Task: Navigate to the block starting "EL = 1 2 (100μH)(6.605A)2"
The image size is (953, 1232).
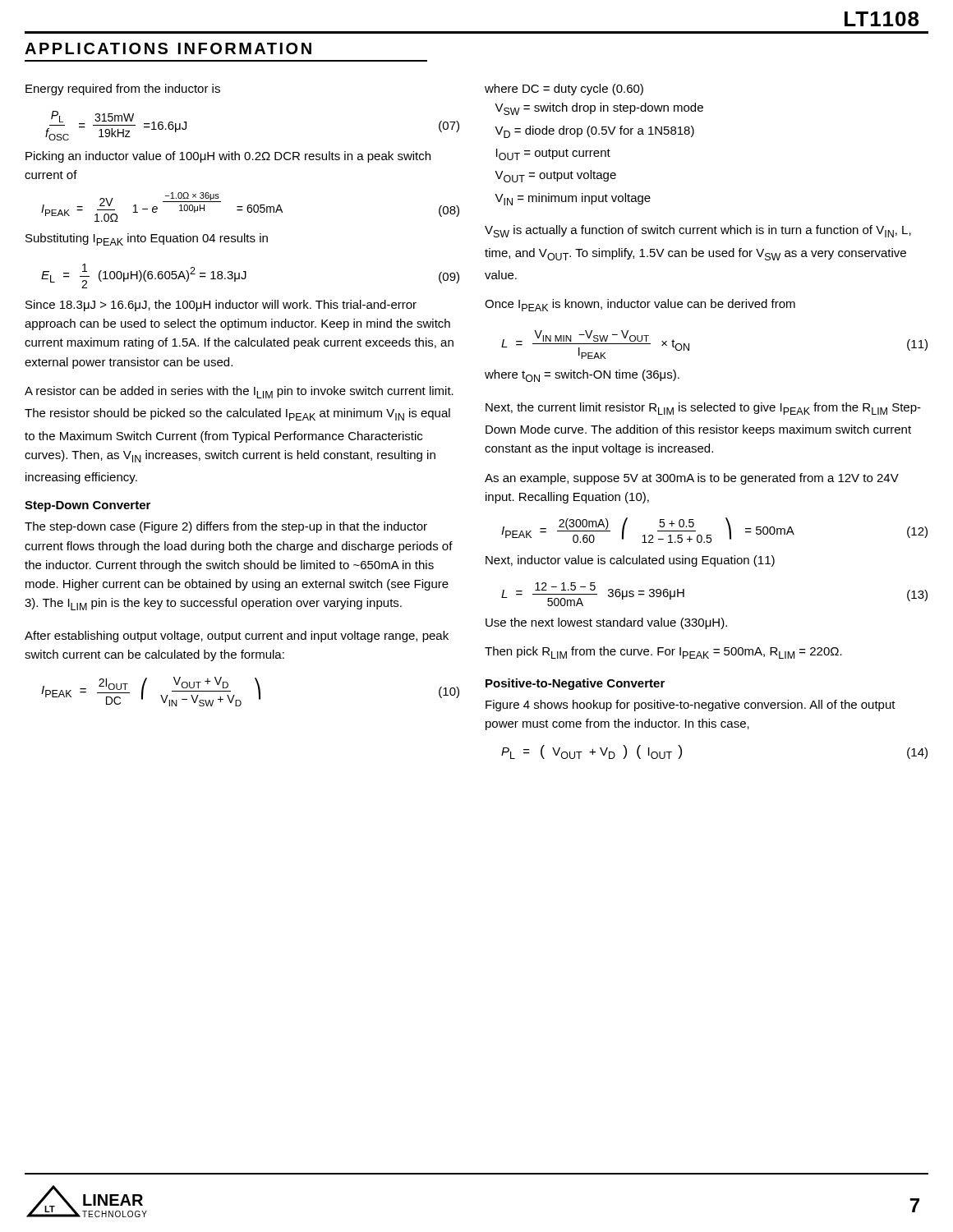Action: (242, 276)
